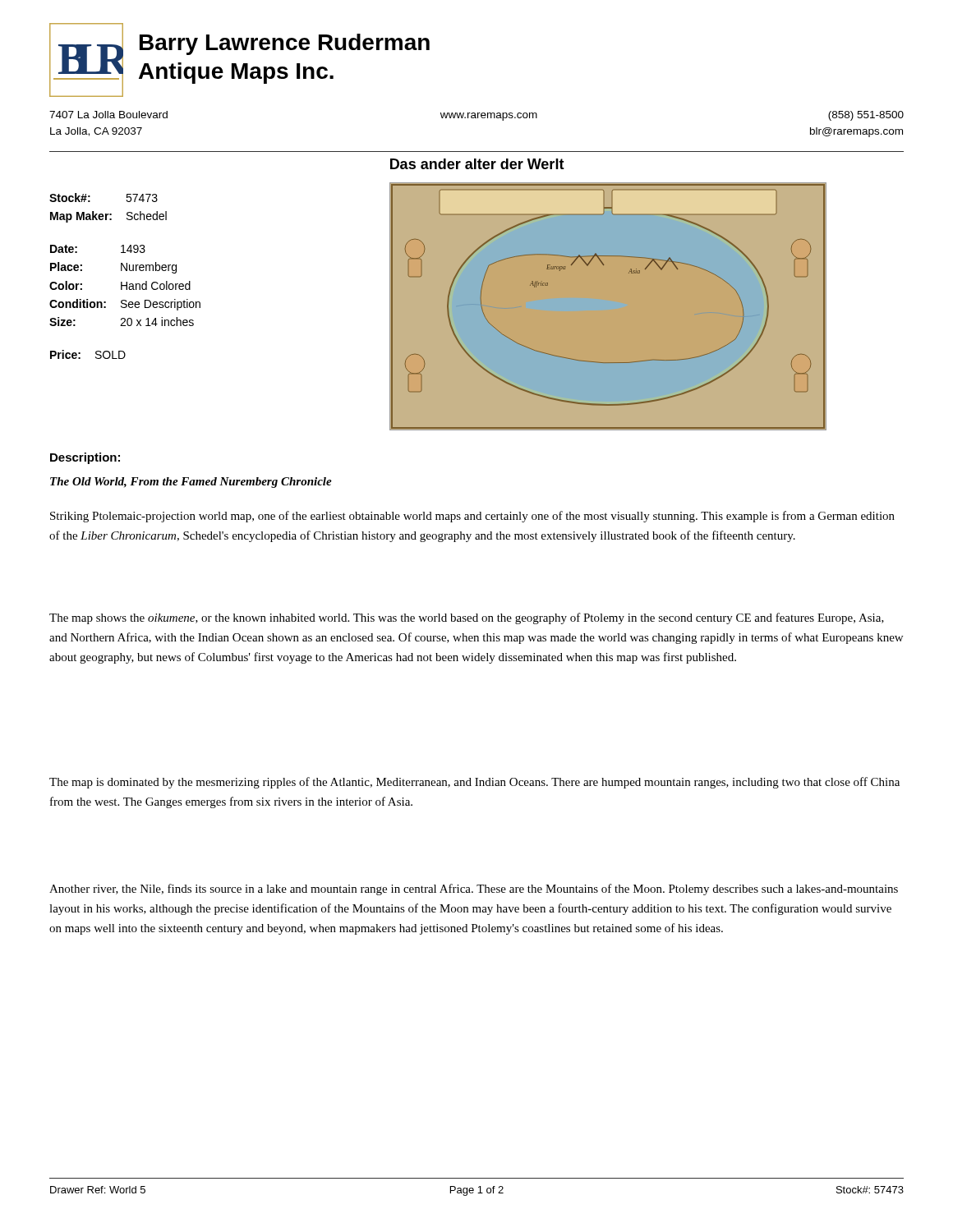Find the block on this page that starts "The map shows"
953x1232 pixels.
(476, 637)
